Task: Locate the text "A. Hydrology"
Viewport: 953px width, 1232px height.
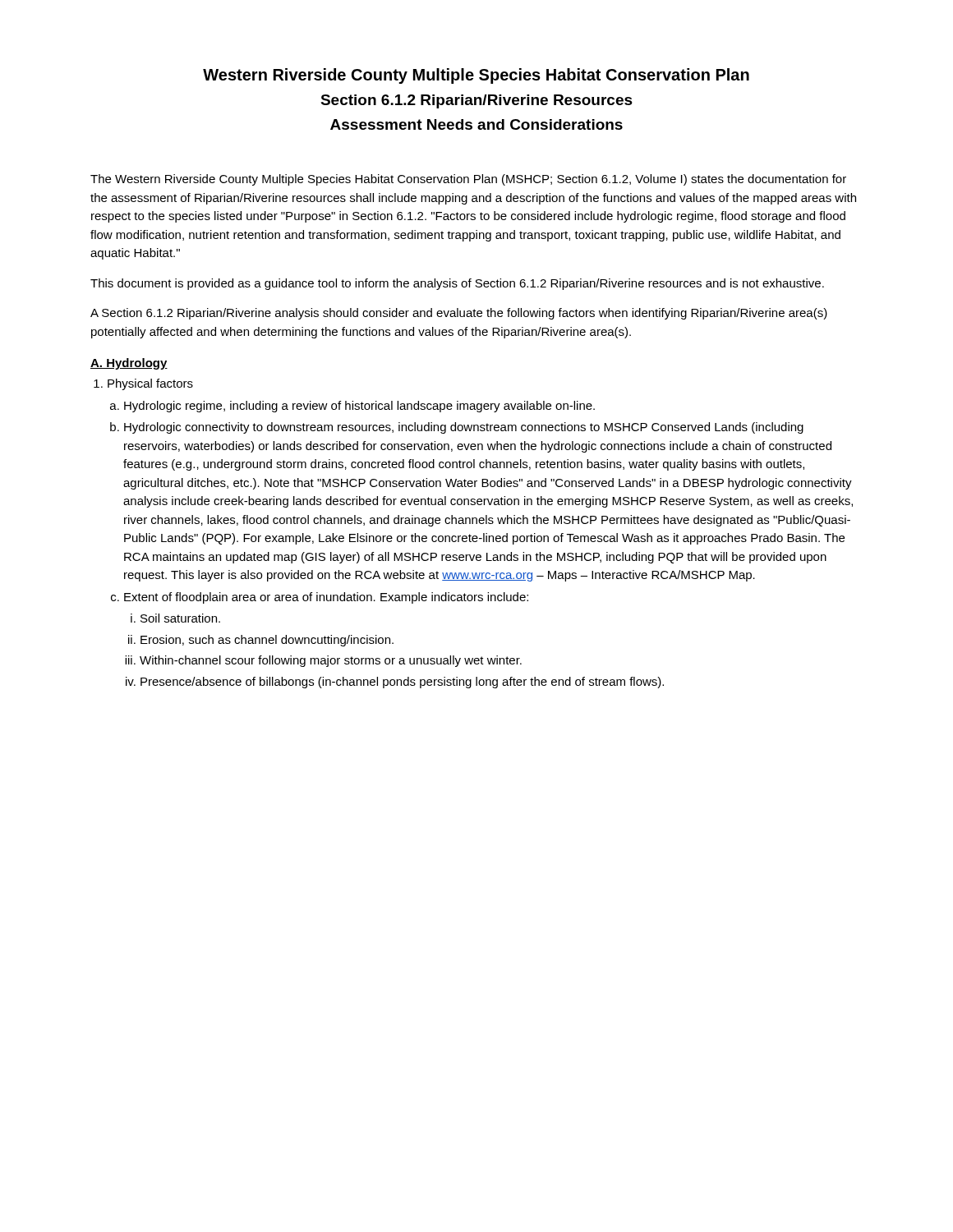Action: [x=129, y=363]
